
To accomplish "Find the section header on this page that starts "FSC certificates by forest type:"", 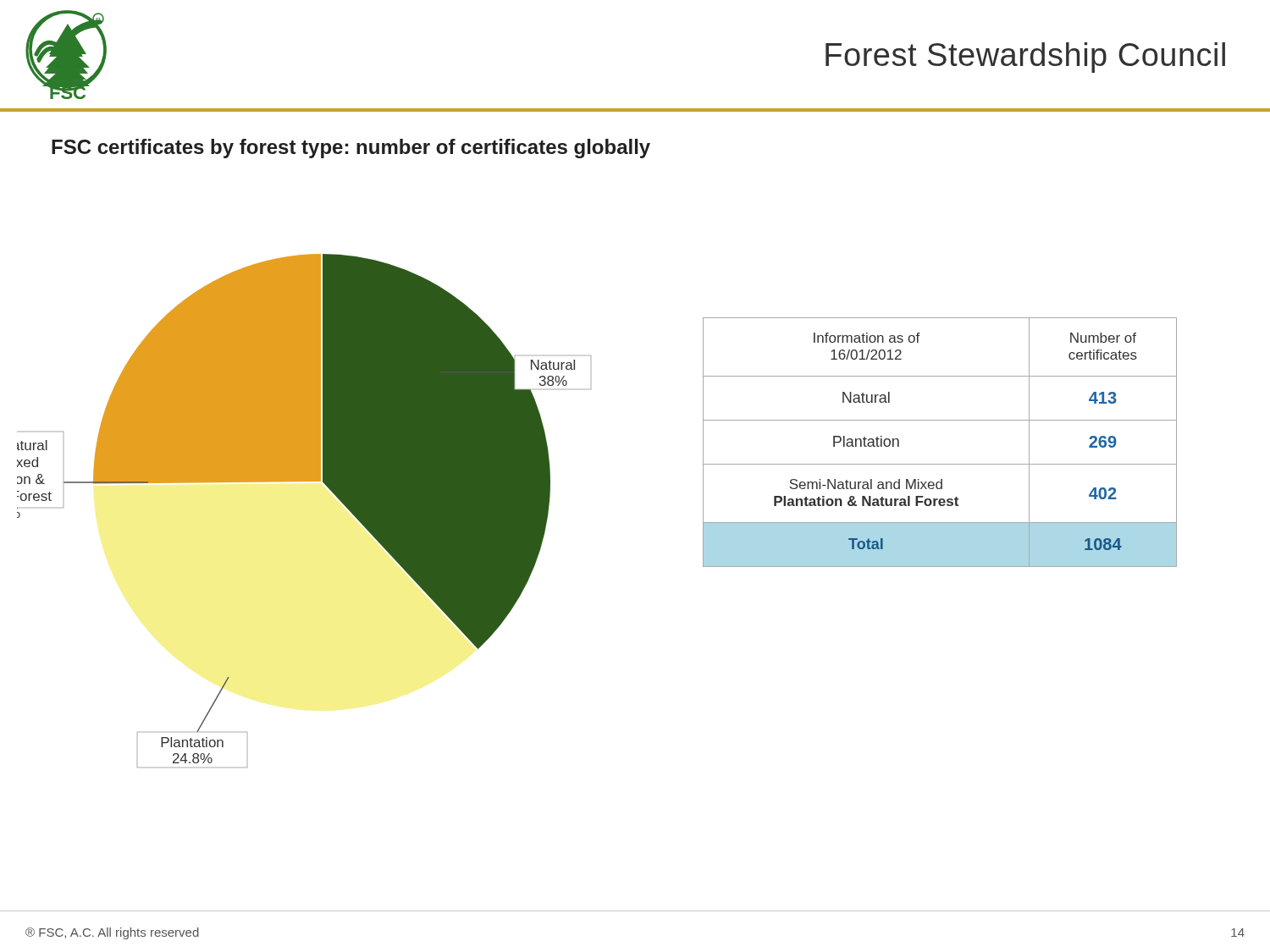I will pyautogui.click(x=351, y=147).
